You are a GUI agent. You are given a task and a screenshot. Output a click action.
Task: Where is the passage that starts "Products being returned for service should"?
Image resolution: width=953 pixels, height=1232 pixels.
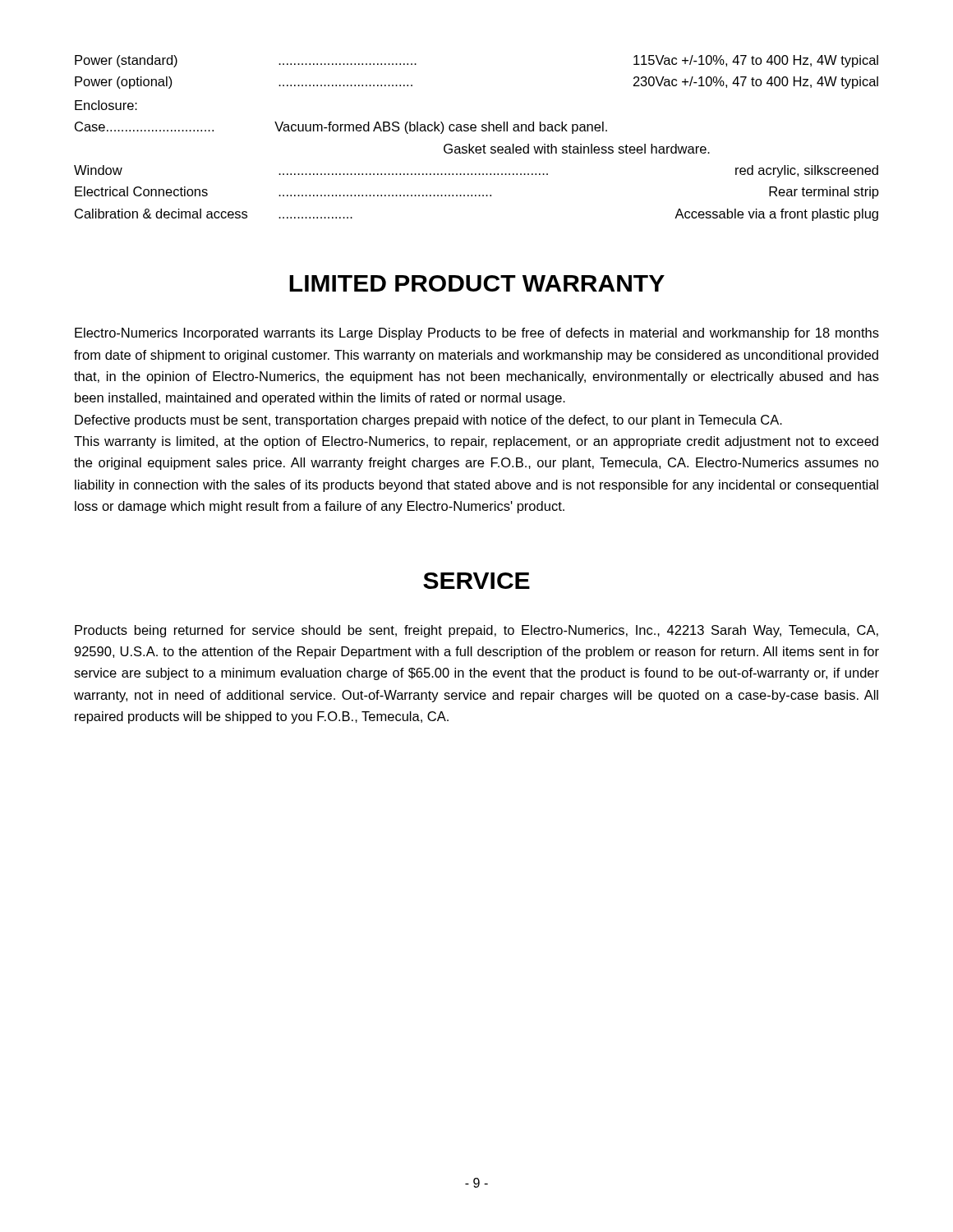point(476,673)
